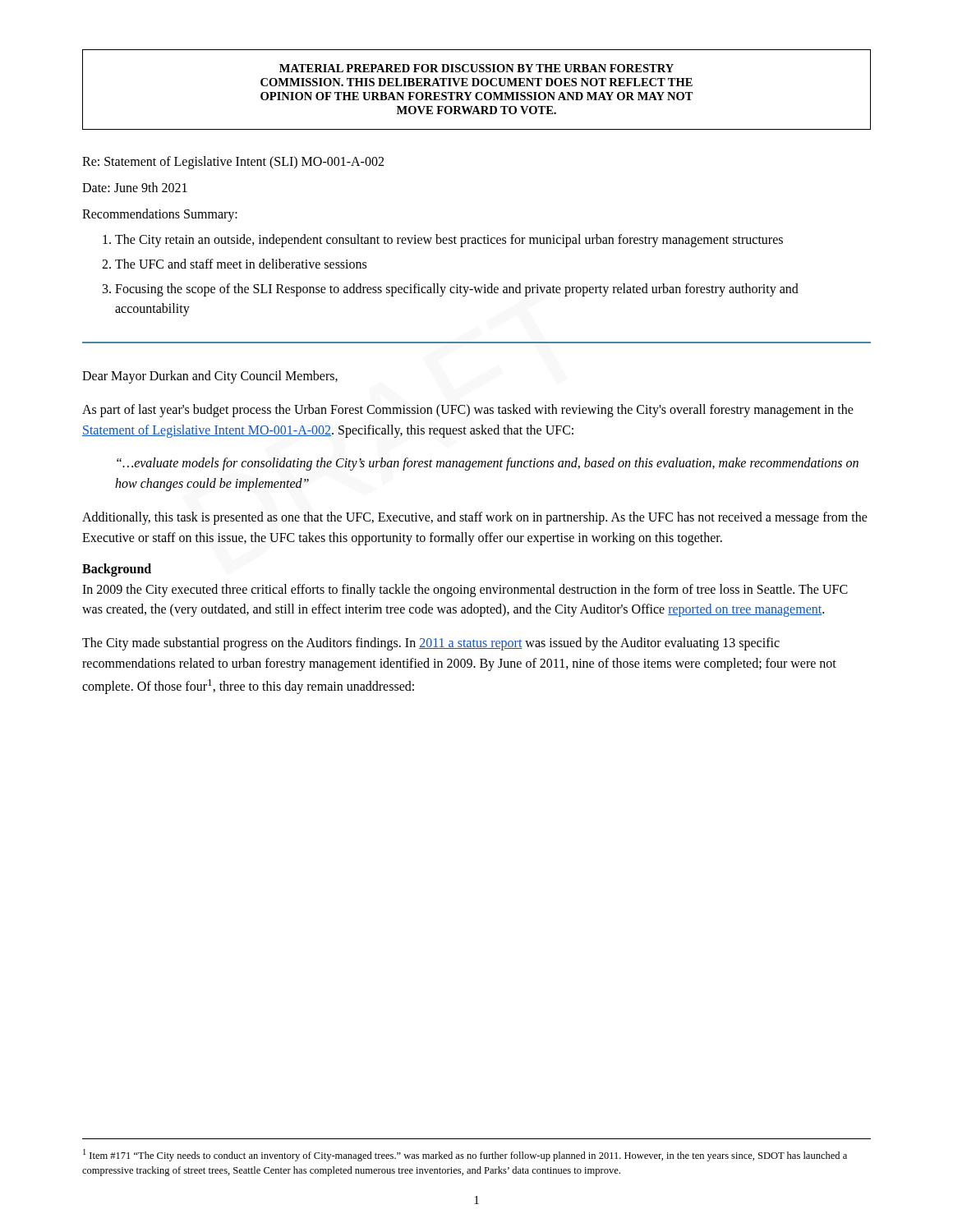Locate the section header
This screenshot has width=953, height=1232.
[x=476, y=569]
